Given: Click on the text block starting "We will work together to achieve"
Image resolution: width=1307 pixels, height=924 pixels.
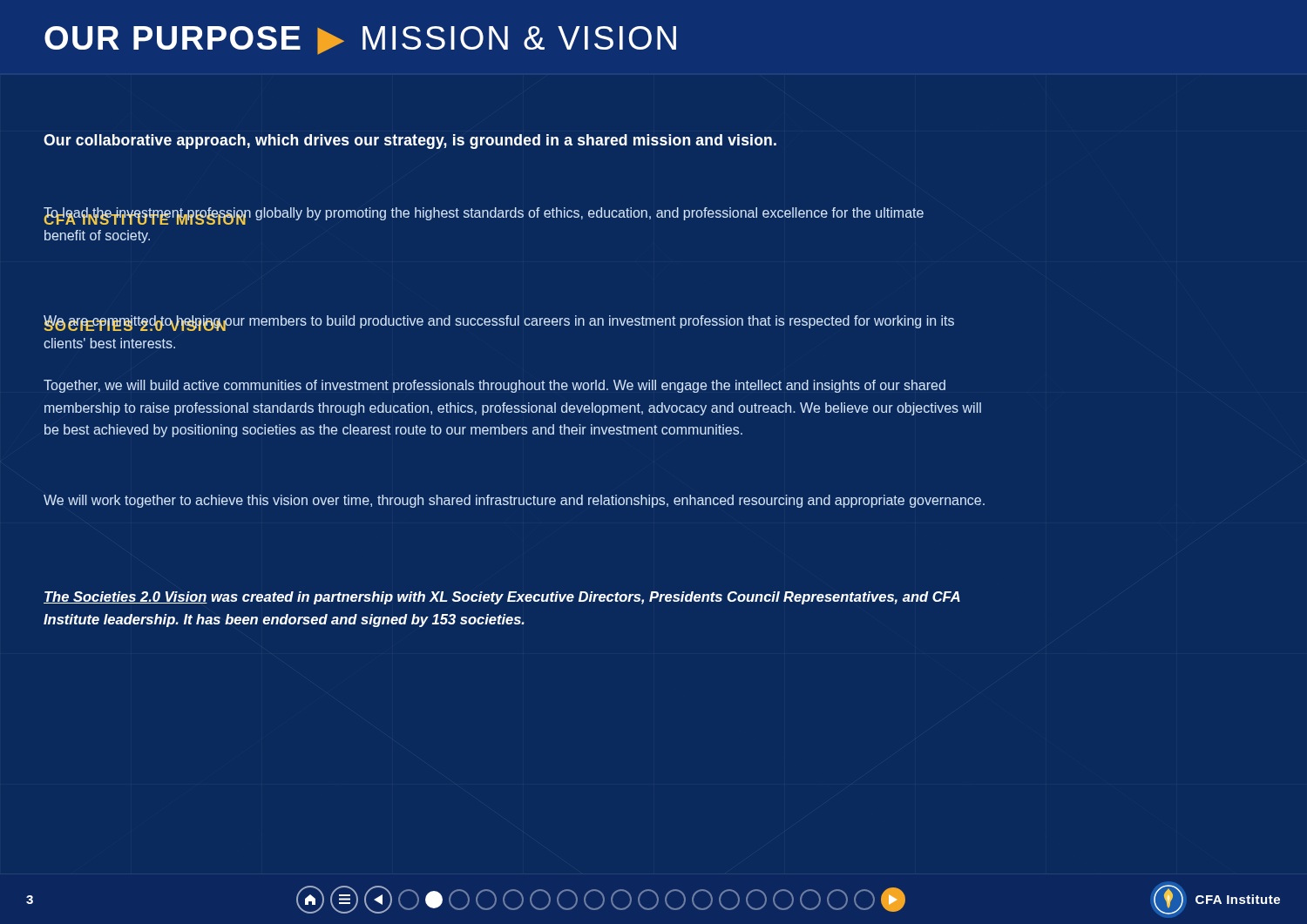Looking at the screenshot, I should 515,500.
